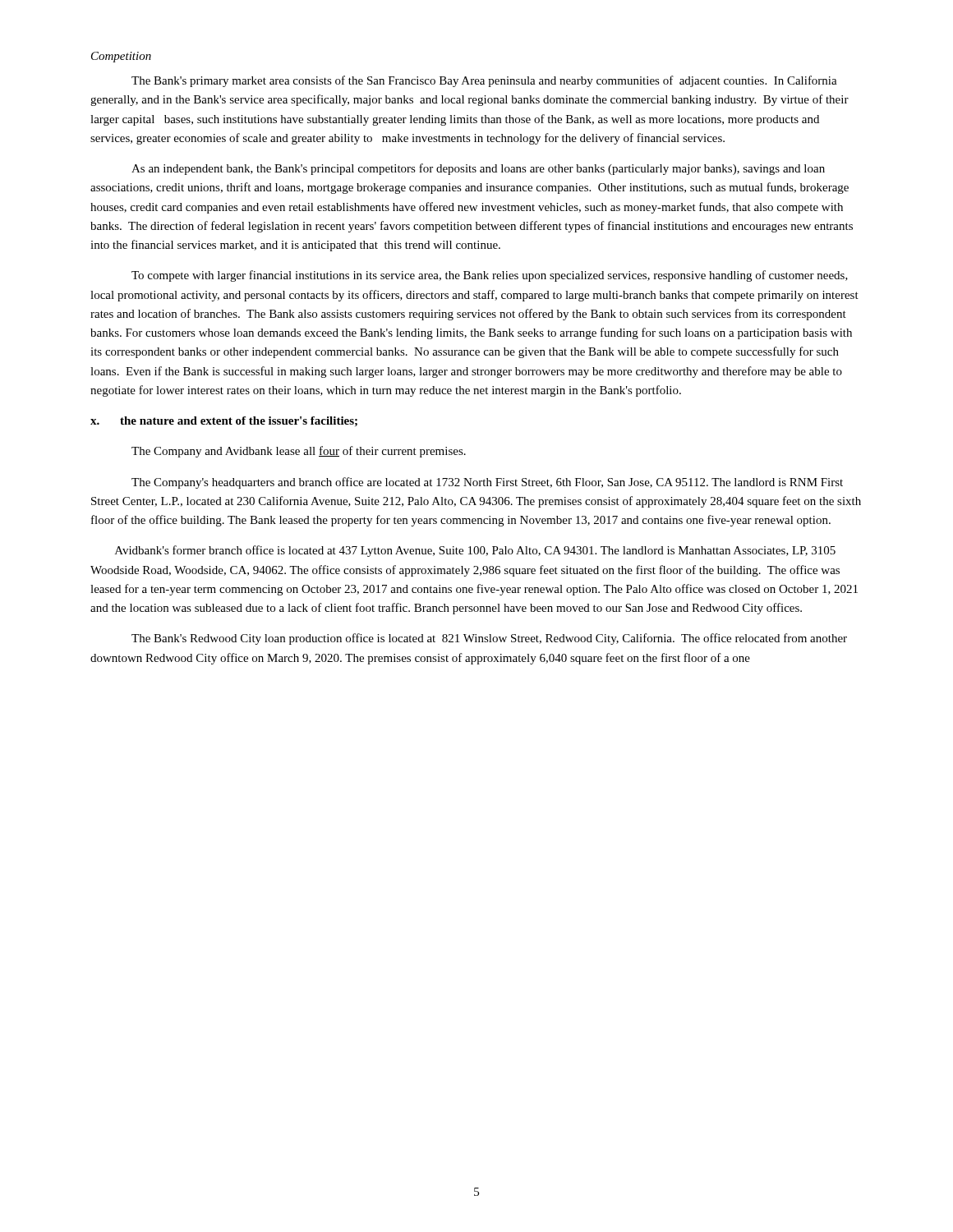Select the text block containing "Avidbank's former branch office is located at"
Screen dimensions: 1232x953
point(476,580)
